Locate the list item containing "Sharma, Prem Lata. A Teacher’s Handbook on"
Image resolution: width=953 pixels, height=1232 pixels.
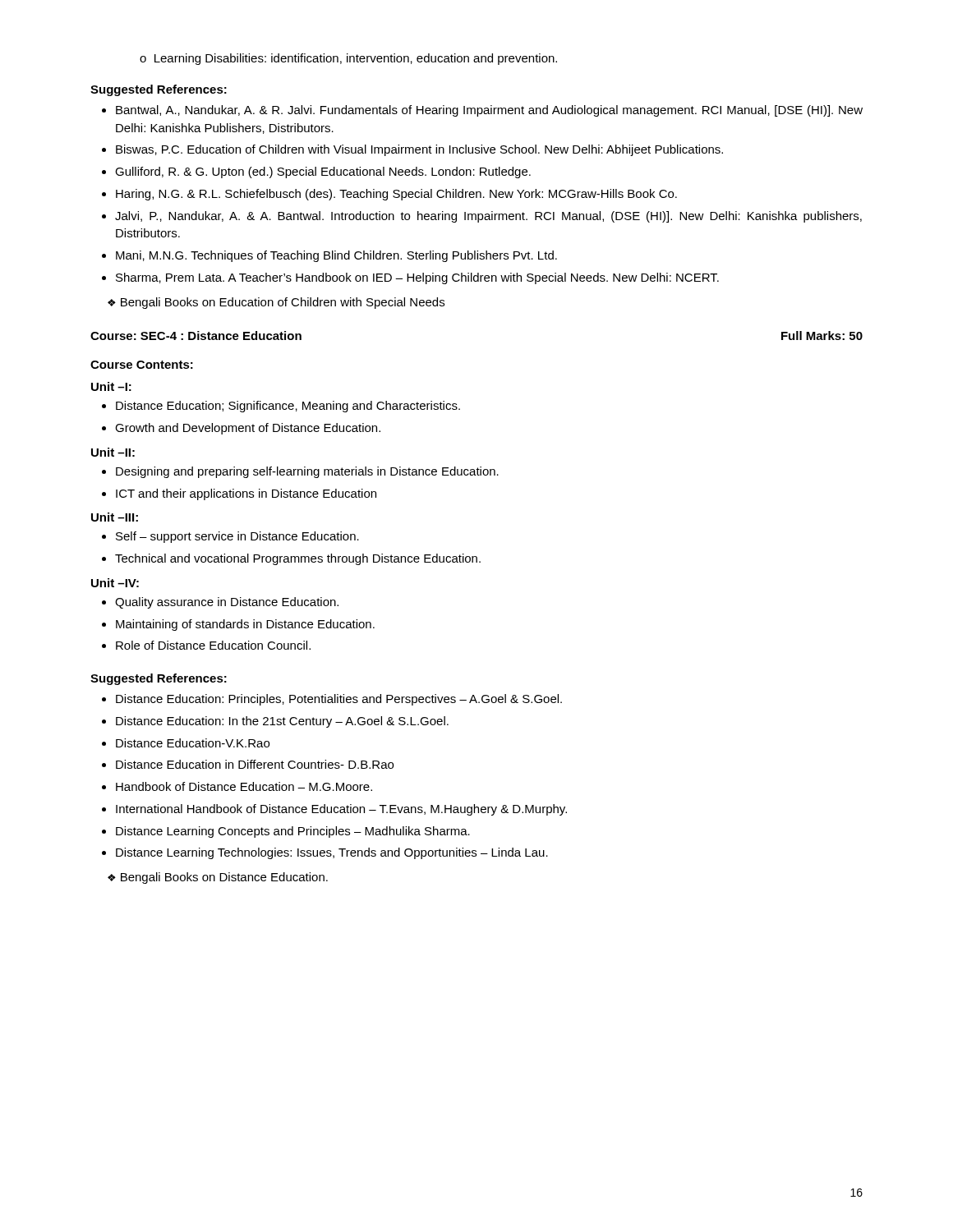[489, 277]
